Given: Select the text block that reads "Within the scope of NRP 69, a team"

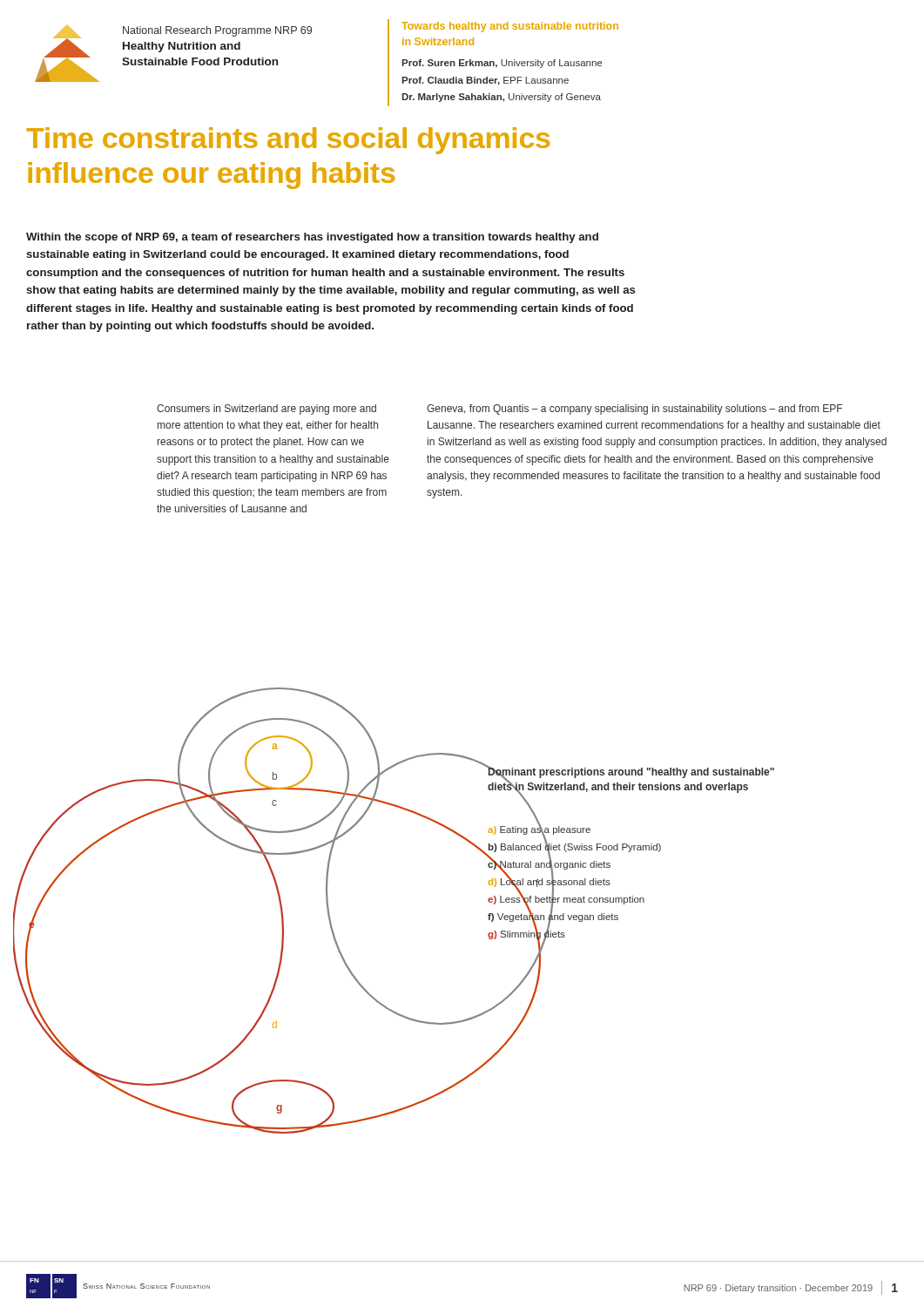Looking at the screenshot, I should point(331,281).
